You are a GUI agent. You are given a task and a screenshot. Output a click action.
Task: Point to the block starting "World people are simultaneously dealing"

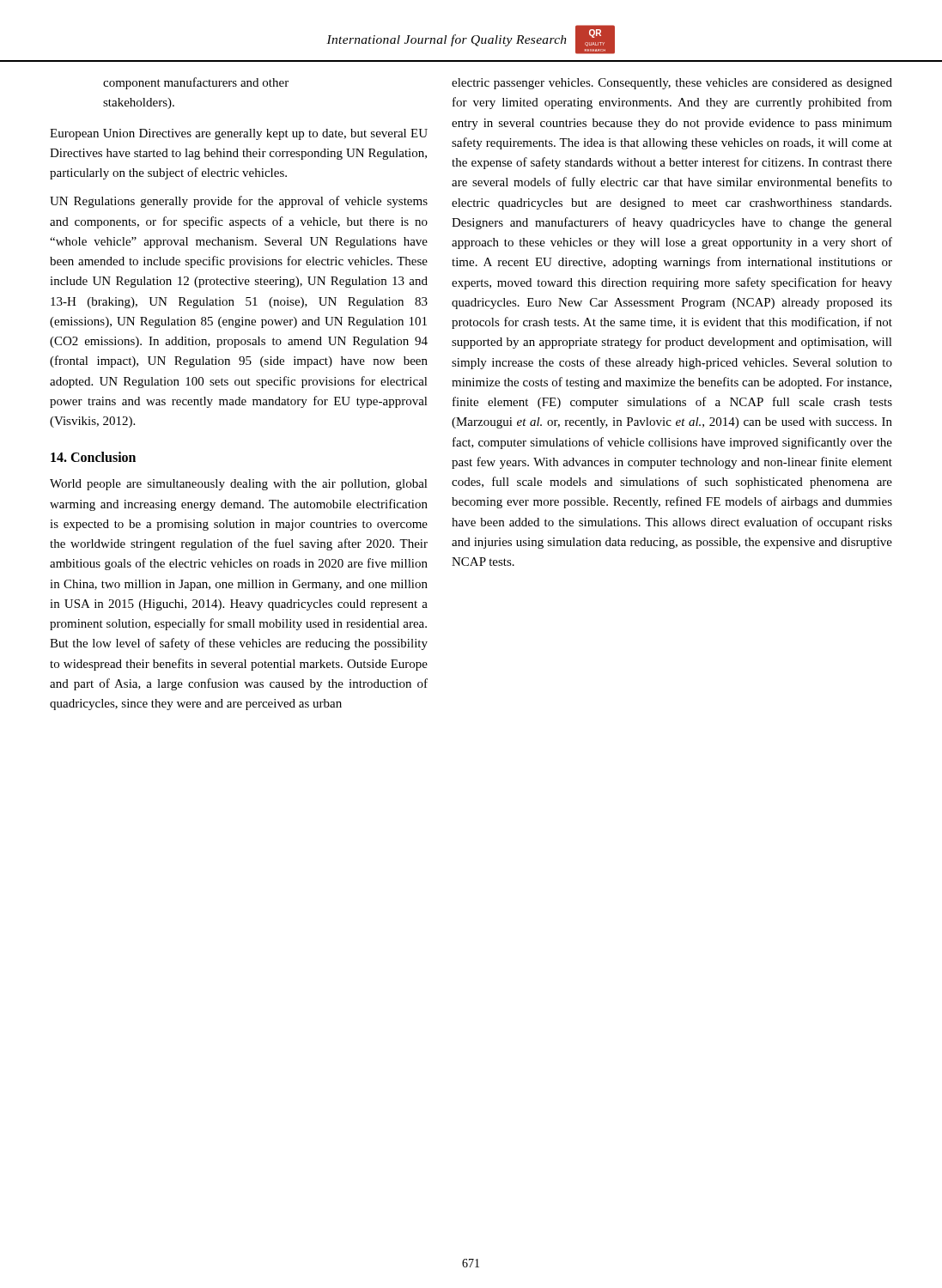point(239,594)
